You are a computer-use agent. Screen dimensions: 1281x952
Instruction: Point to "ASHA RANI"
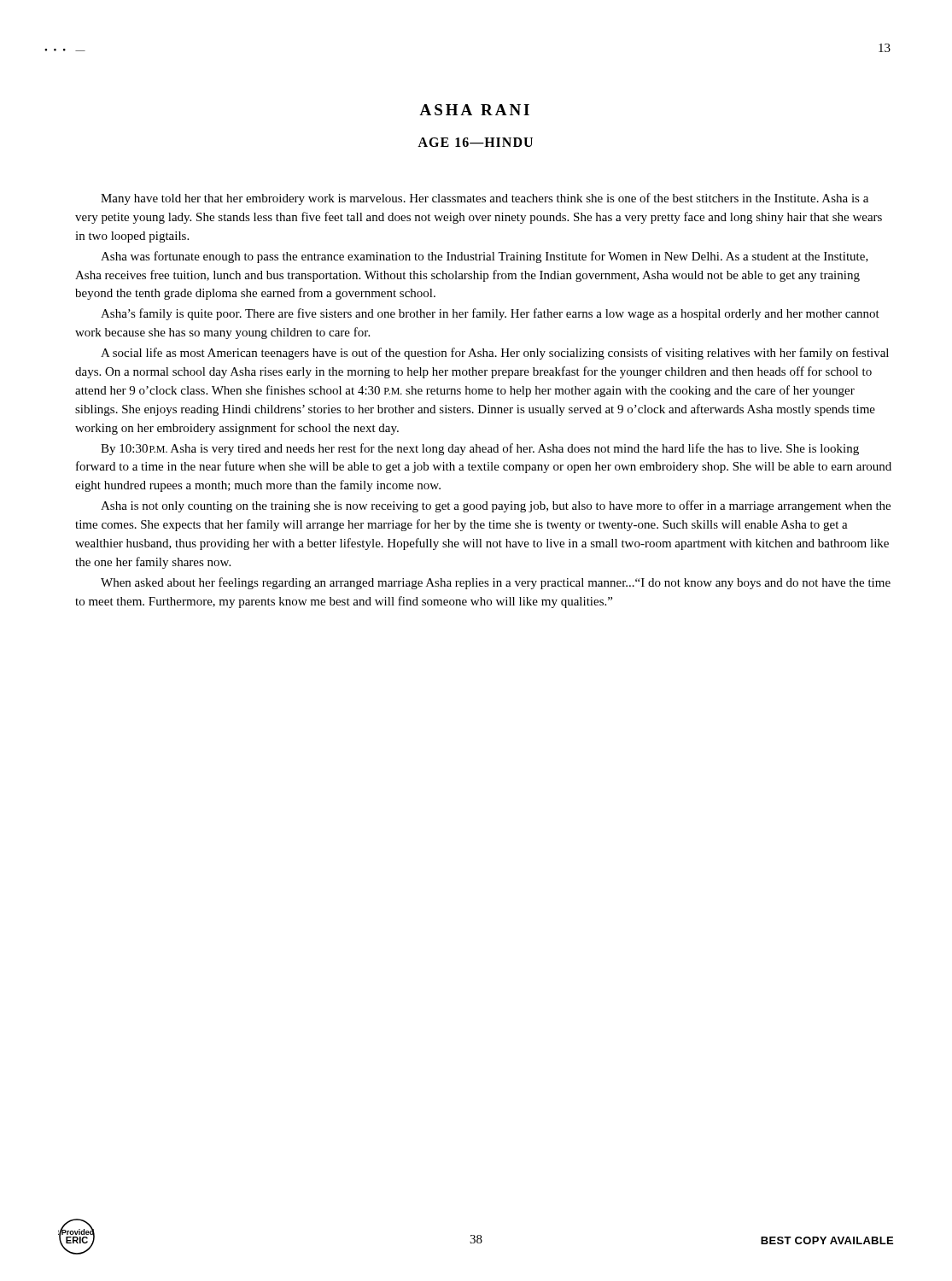coord(476,110)
